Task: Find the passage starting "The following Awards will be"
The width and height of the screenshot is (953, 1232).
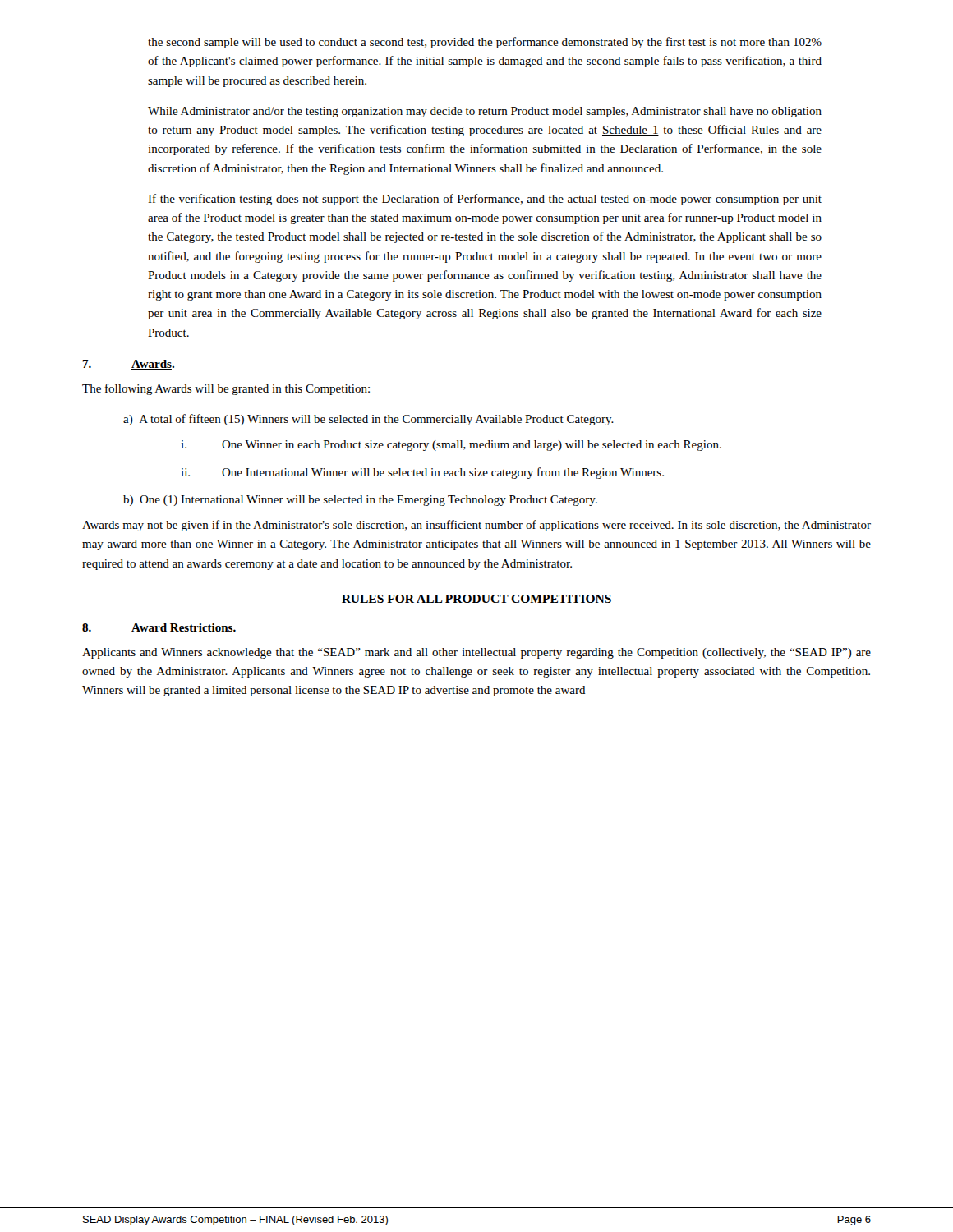Action: point(226,388)
